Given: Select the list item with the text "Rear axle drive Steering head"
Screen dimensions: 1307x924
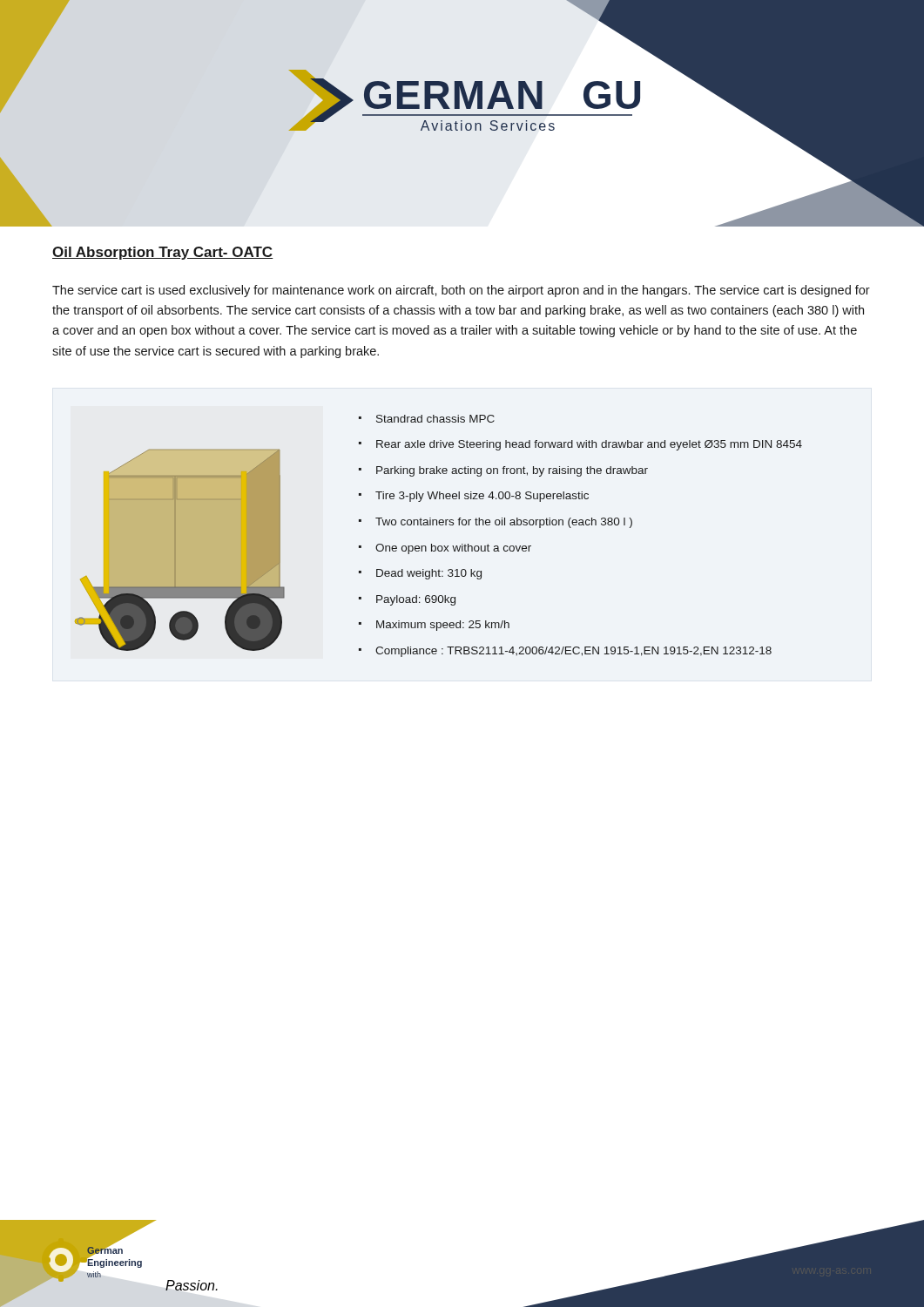Looking at the screenshot, I should tap(589, 444).
